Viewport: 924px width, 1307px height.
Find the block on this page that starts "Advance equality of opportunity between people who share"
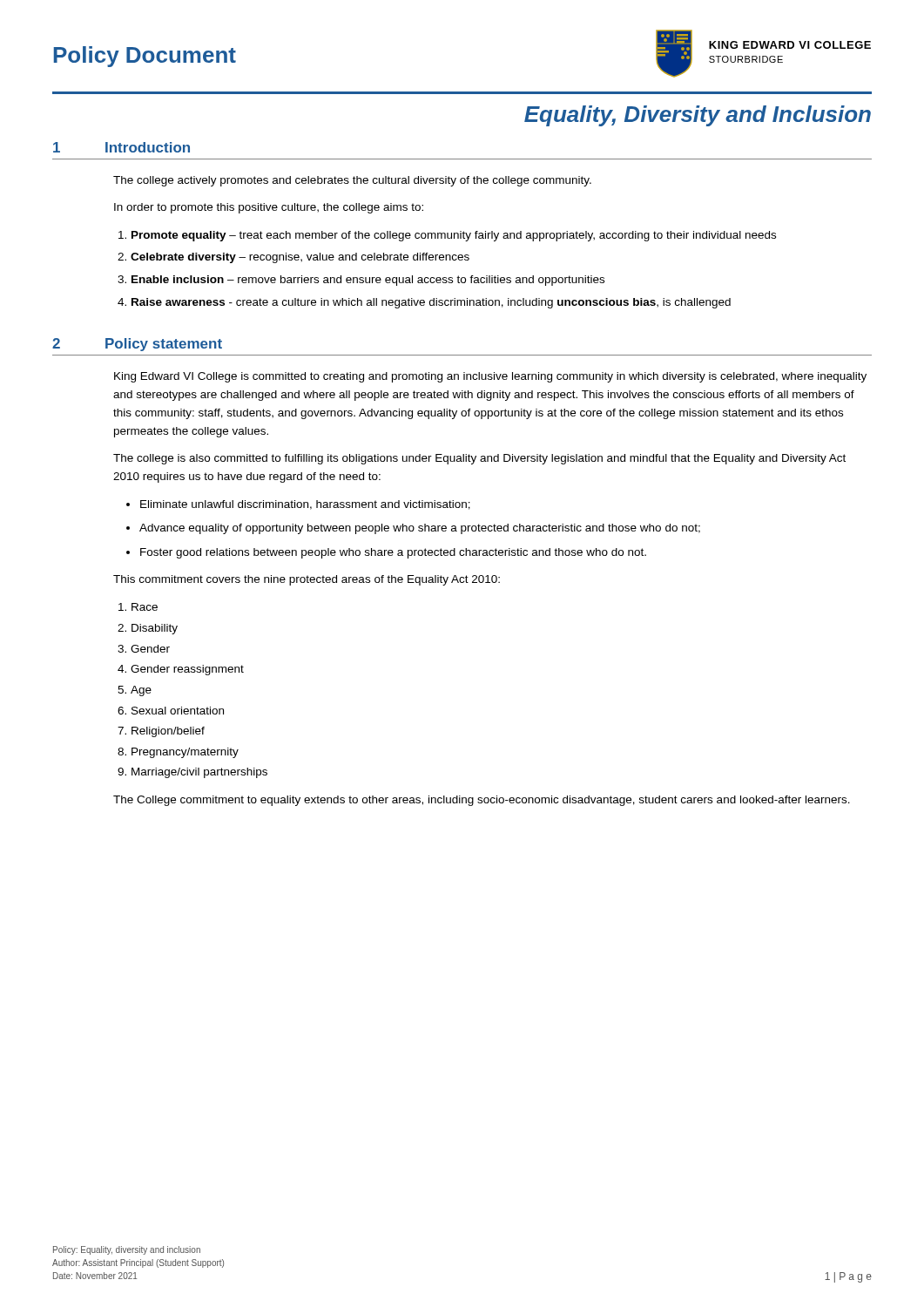click(420, 528)
